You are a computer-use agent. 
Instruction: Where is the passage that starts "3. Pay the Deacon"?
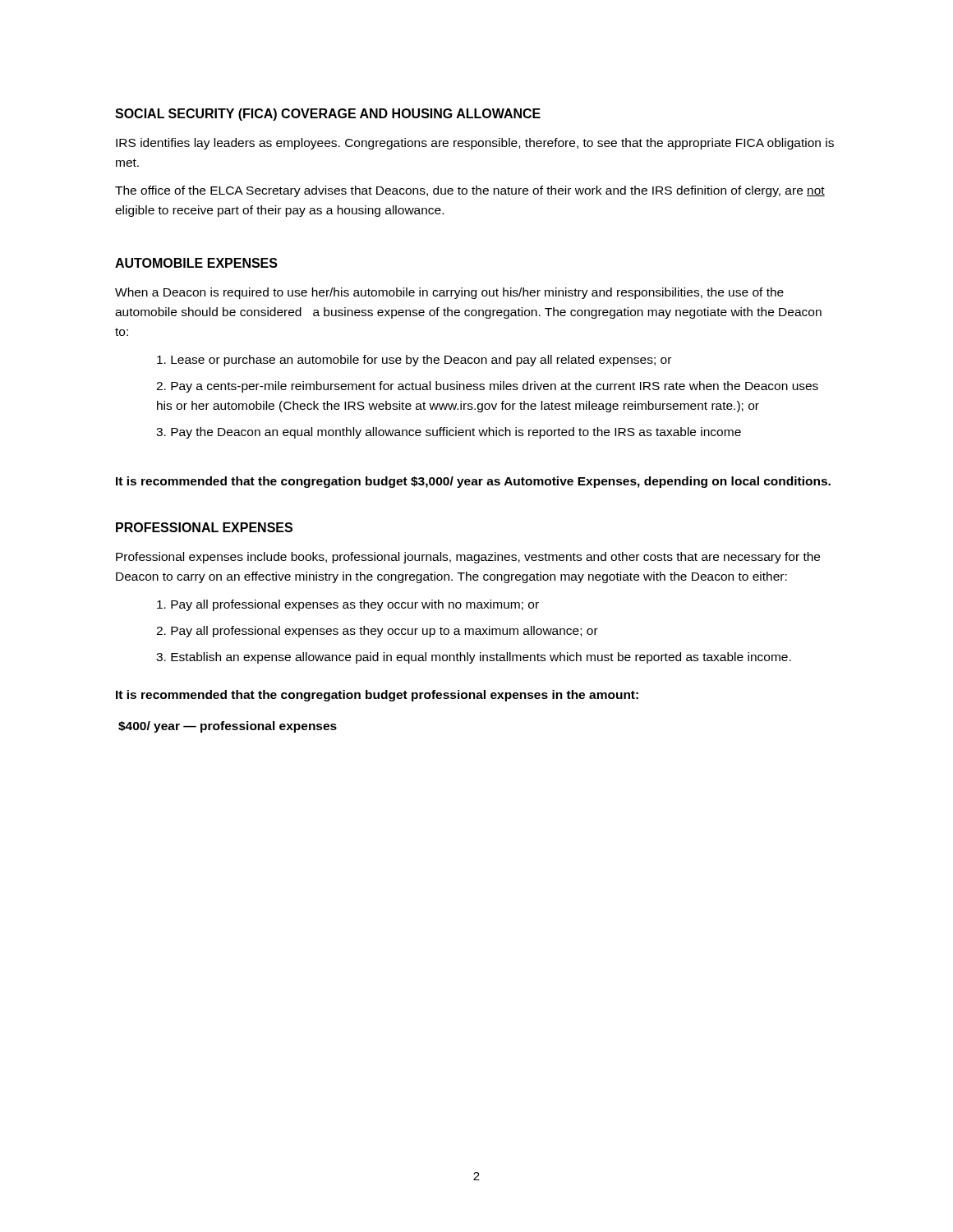pos(449,432)
